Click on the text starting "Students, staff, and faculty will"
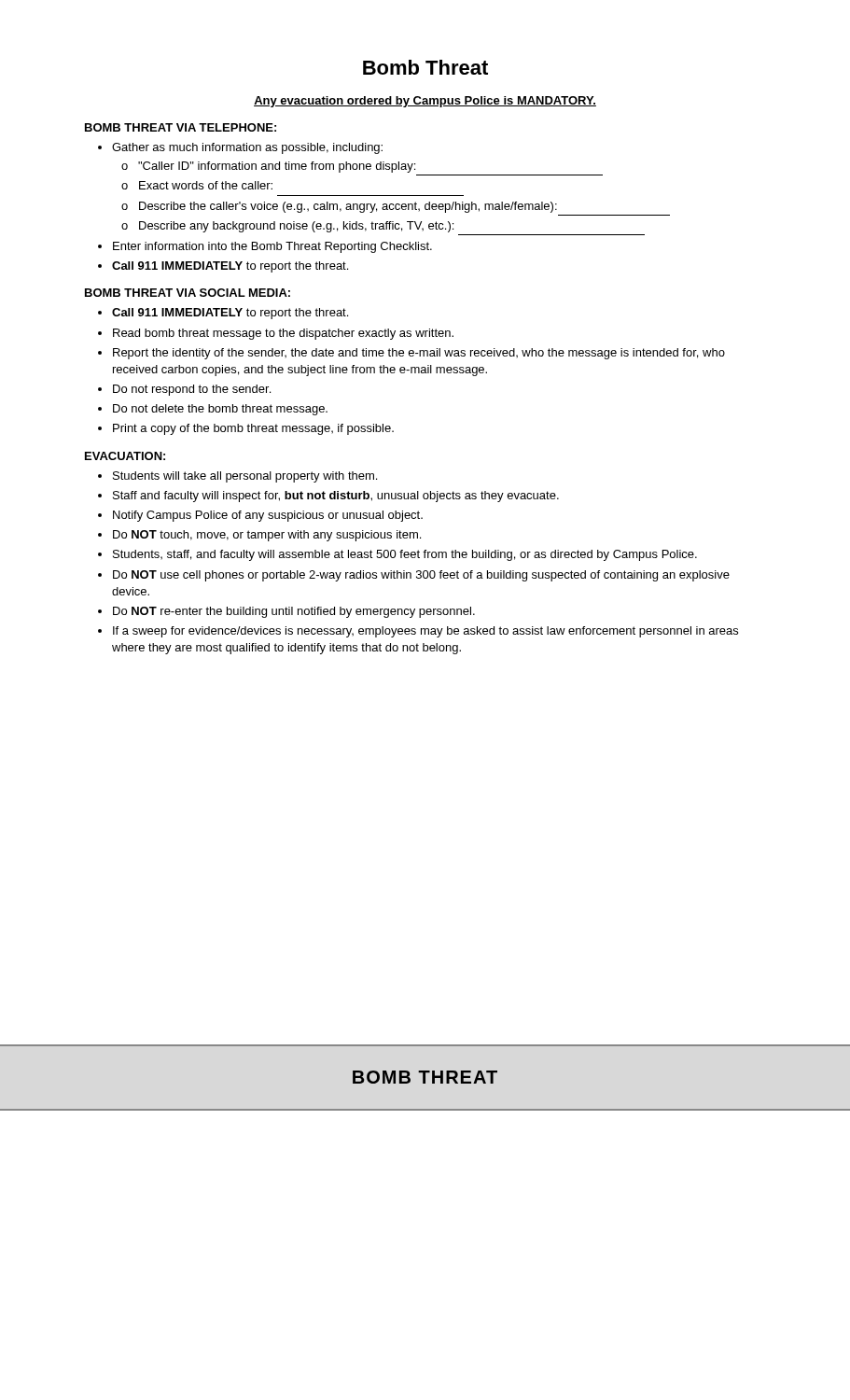Viewport: 850px width, 1400px height. click(x=405, y=554)
